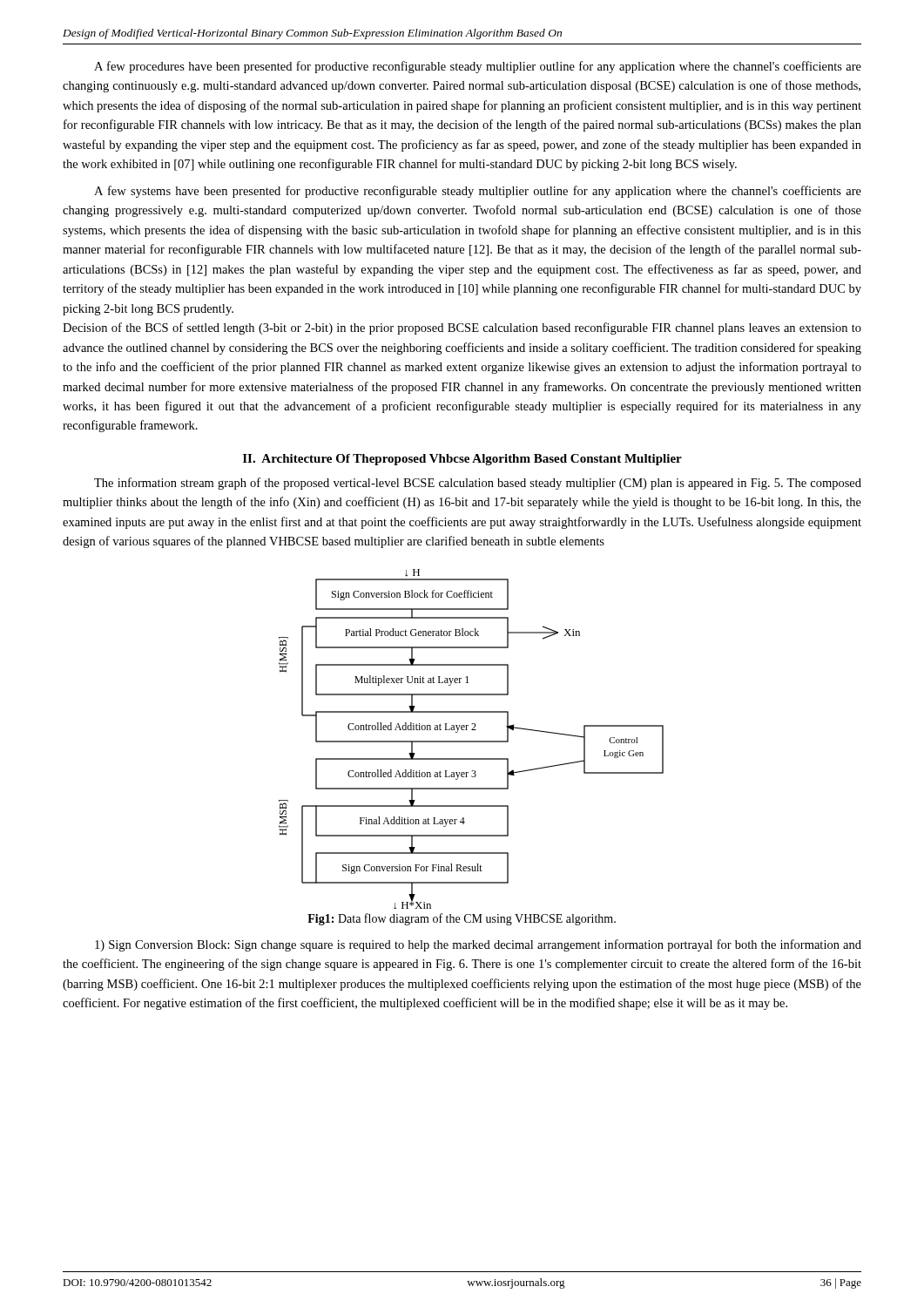
Task: Point to the block beginning "The information stream graph of the proposed"
Action: pos(462,512)
